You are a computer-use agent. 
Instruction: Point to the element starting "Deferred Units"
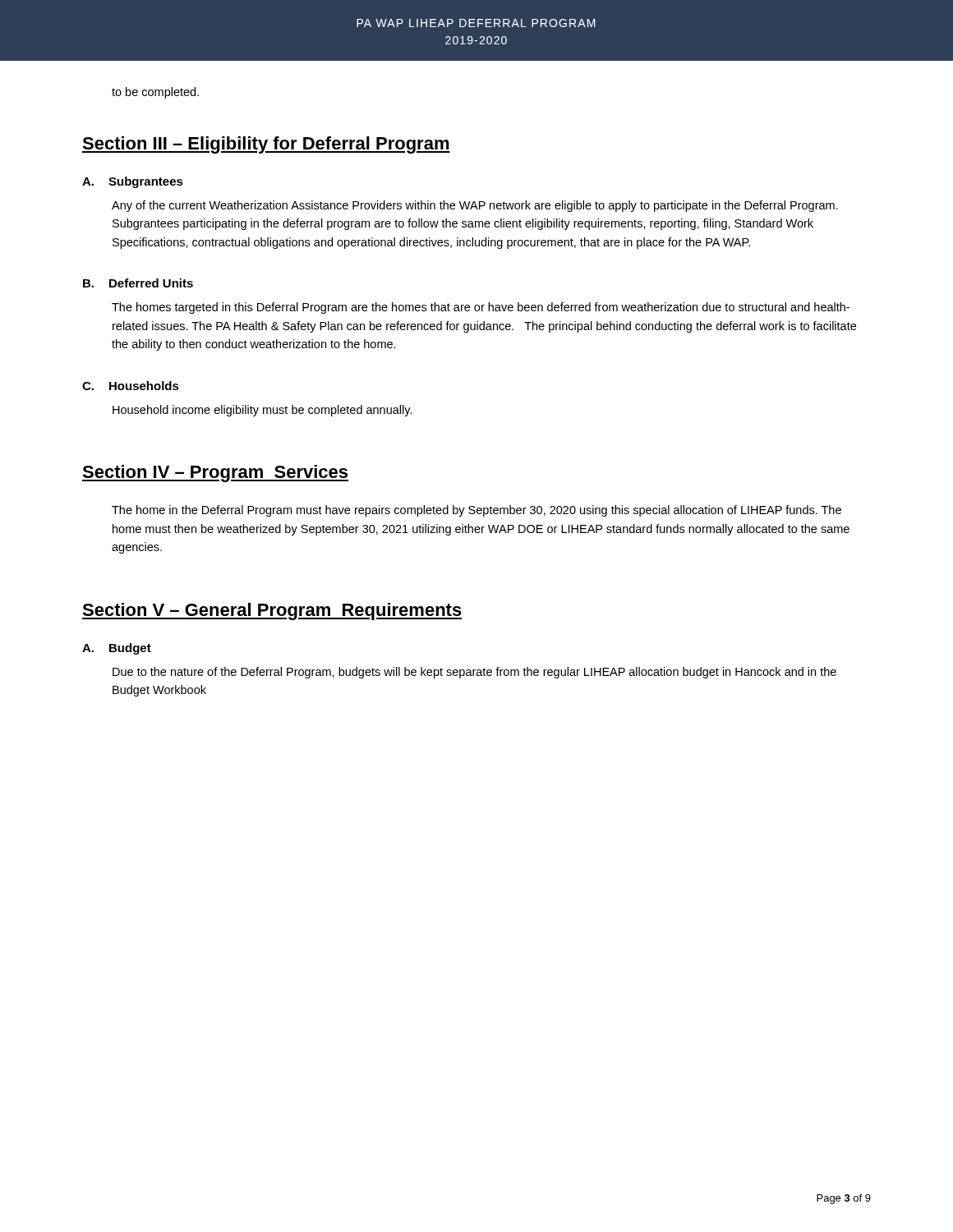(151, 283)
